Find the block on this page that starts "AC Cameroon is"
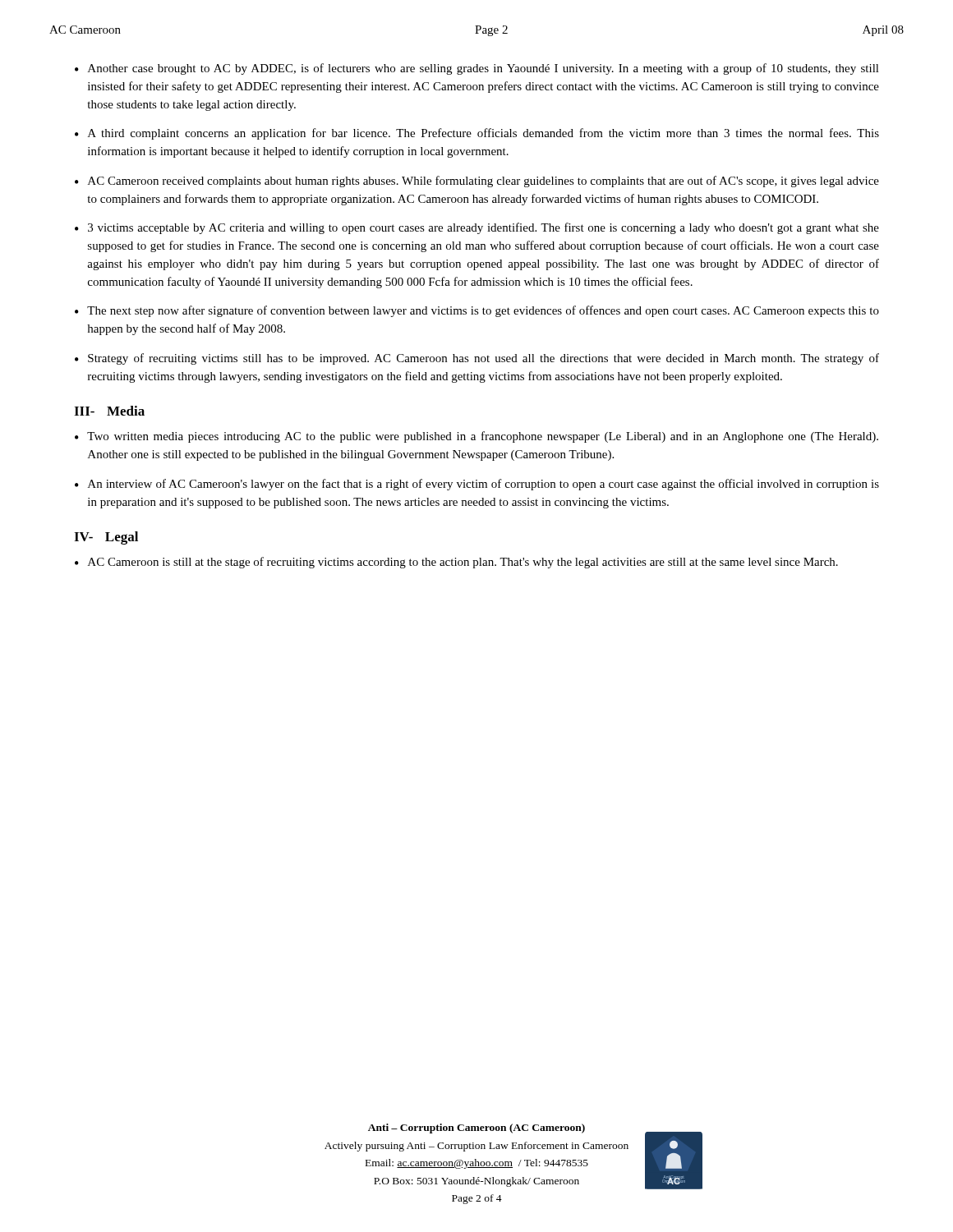 483,563
